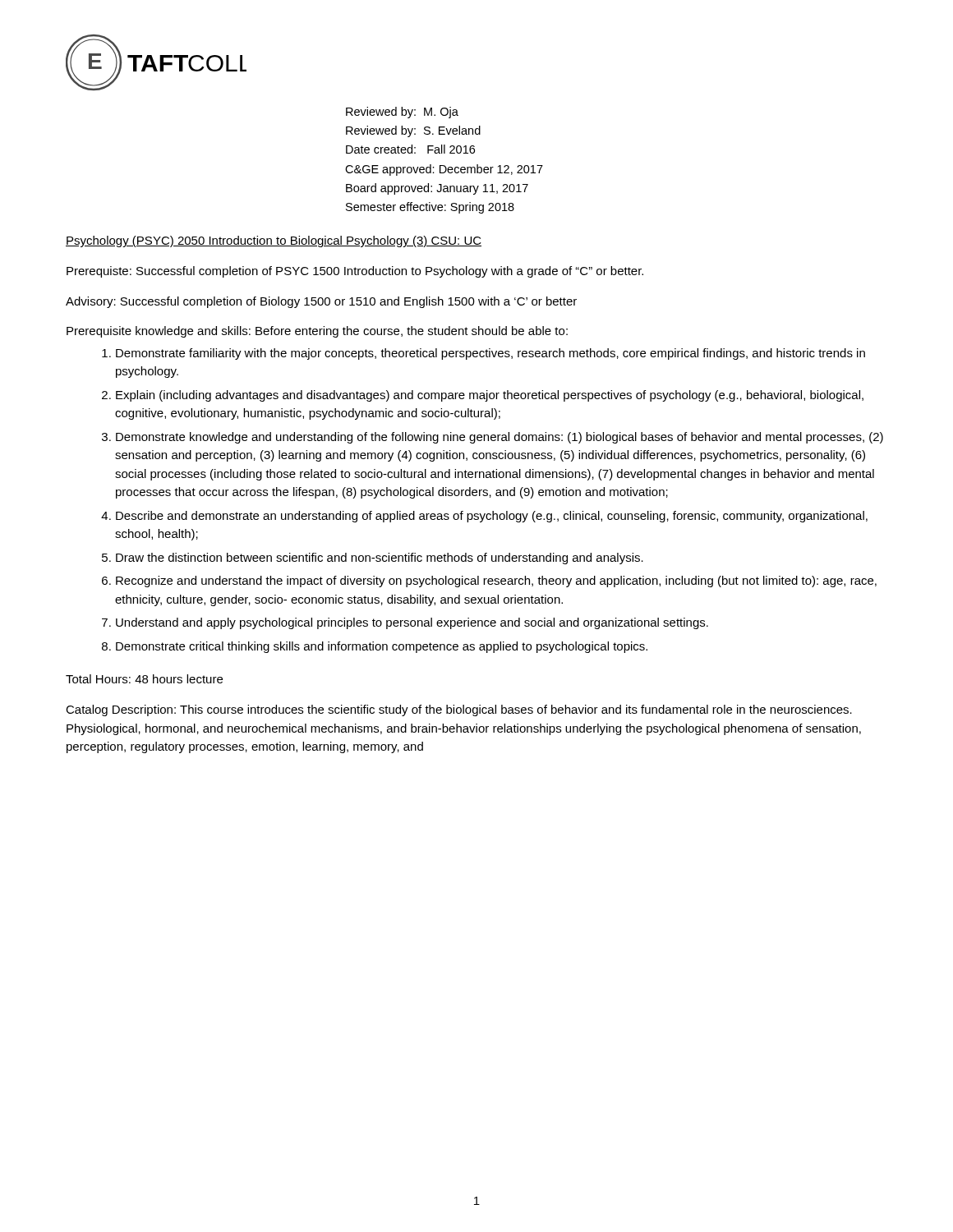Click the passage that begins "Demonstrate familiarity with"

[490, 362]
